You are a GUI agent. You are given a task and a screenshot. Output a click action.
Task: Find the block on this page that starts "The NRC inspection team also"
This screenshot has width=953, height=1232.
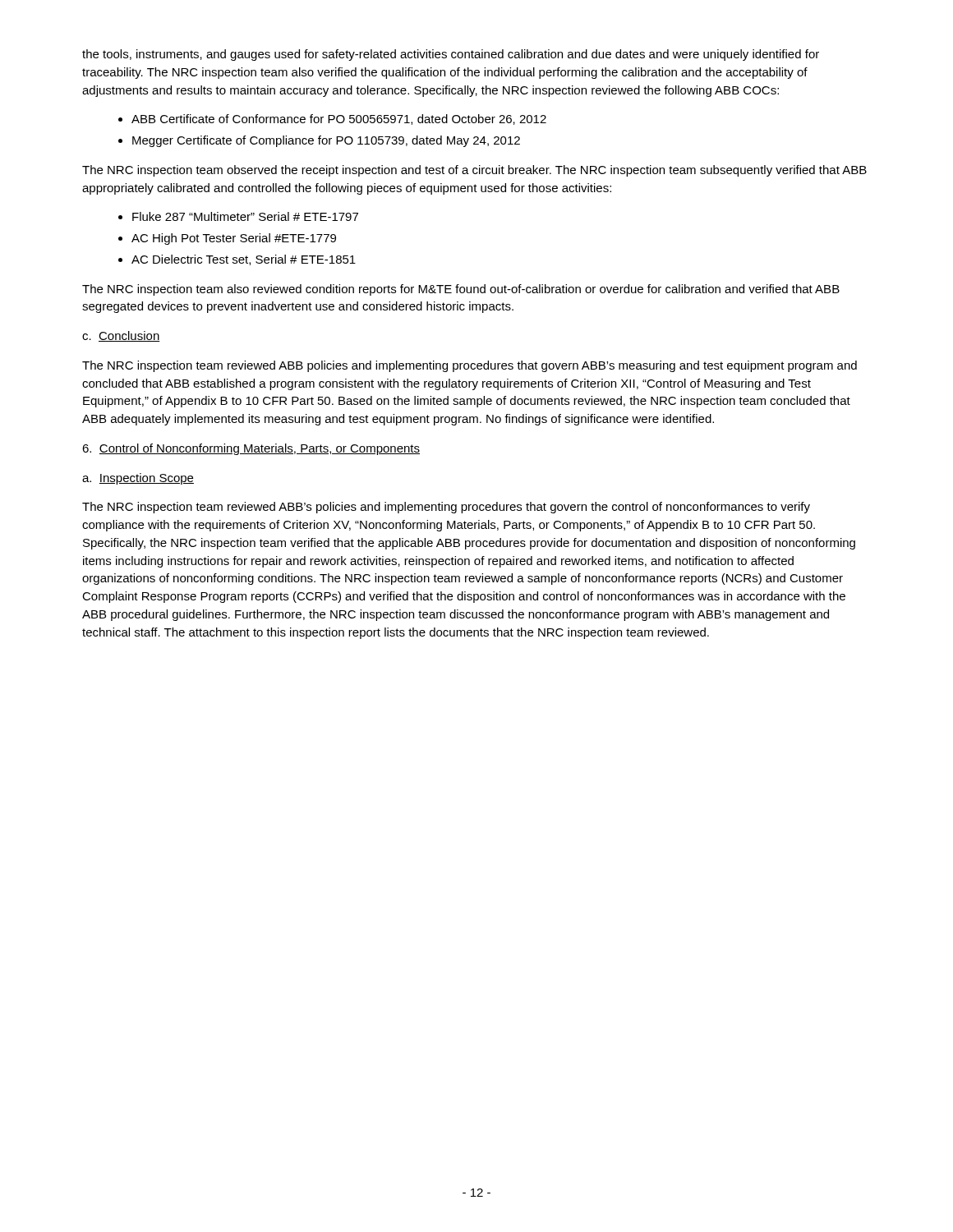pyautogui.click(x=461, y=297)
